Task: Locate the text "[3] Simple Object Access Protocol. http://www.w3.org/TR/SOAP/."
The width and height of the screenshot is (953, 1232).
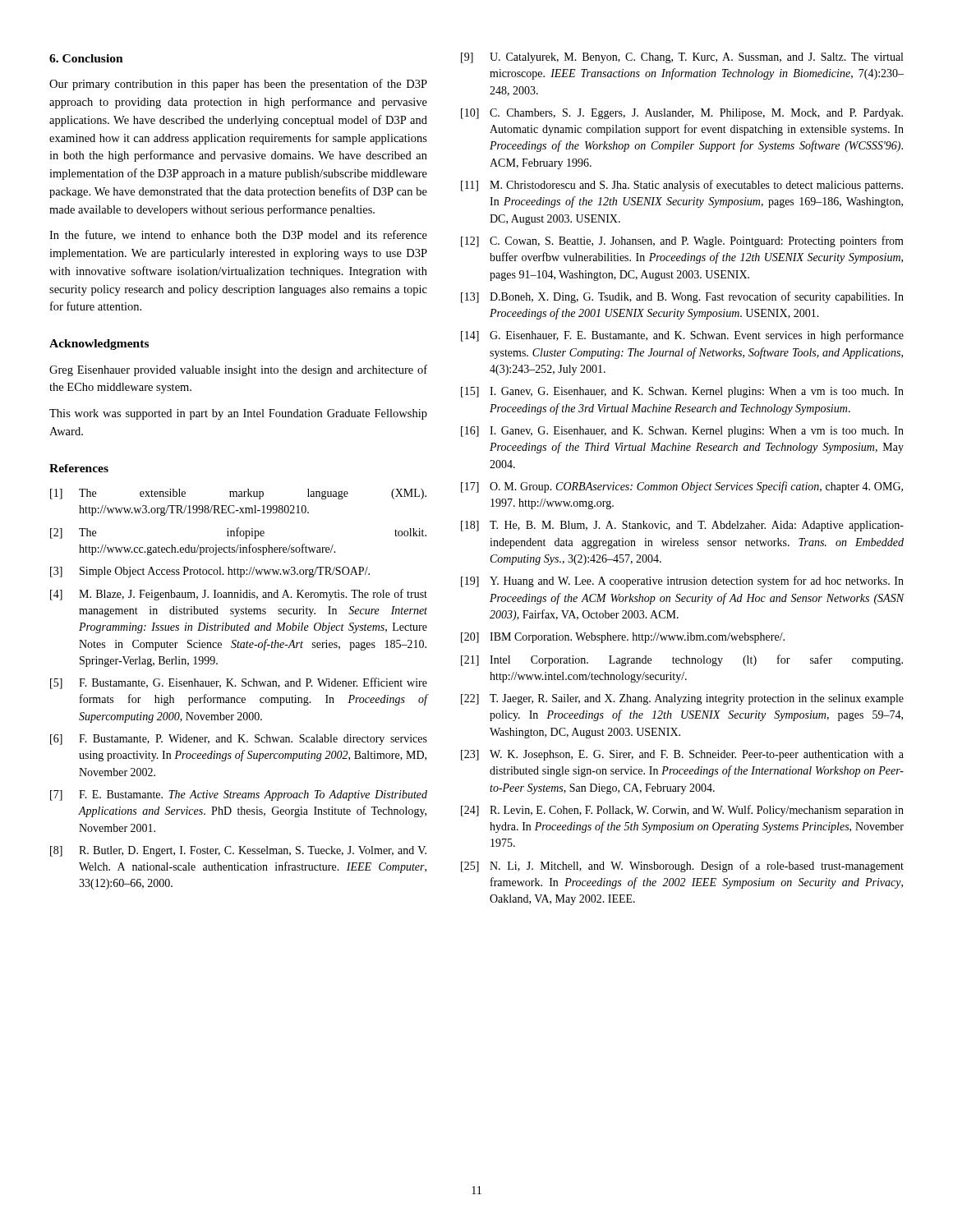Action: [x=238, y=572]
